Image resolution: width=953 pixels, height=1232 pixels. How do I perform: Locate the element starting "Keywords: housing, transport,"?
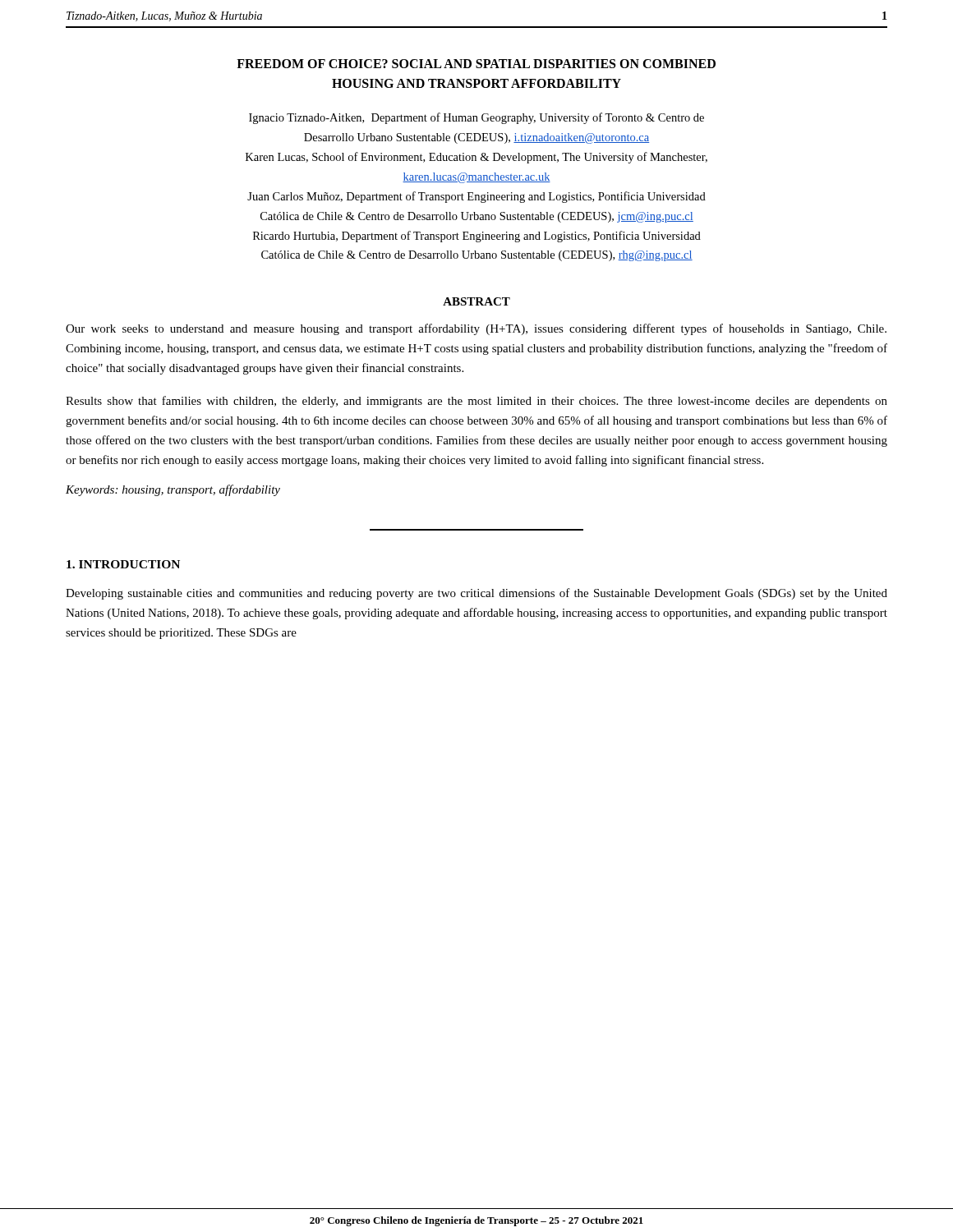pos(173,490)
